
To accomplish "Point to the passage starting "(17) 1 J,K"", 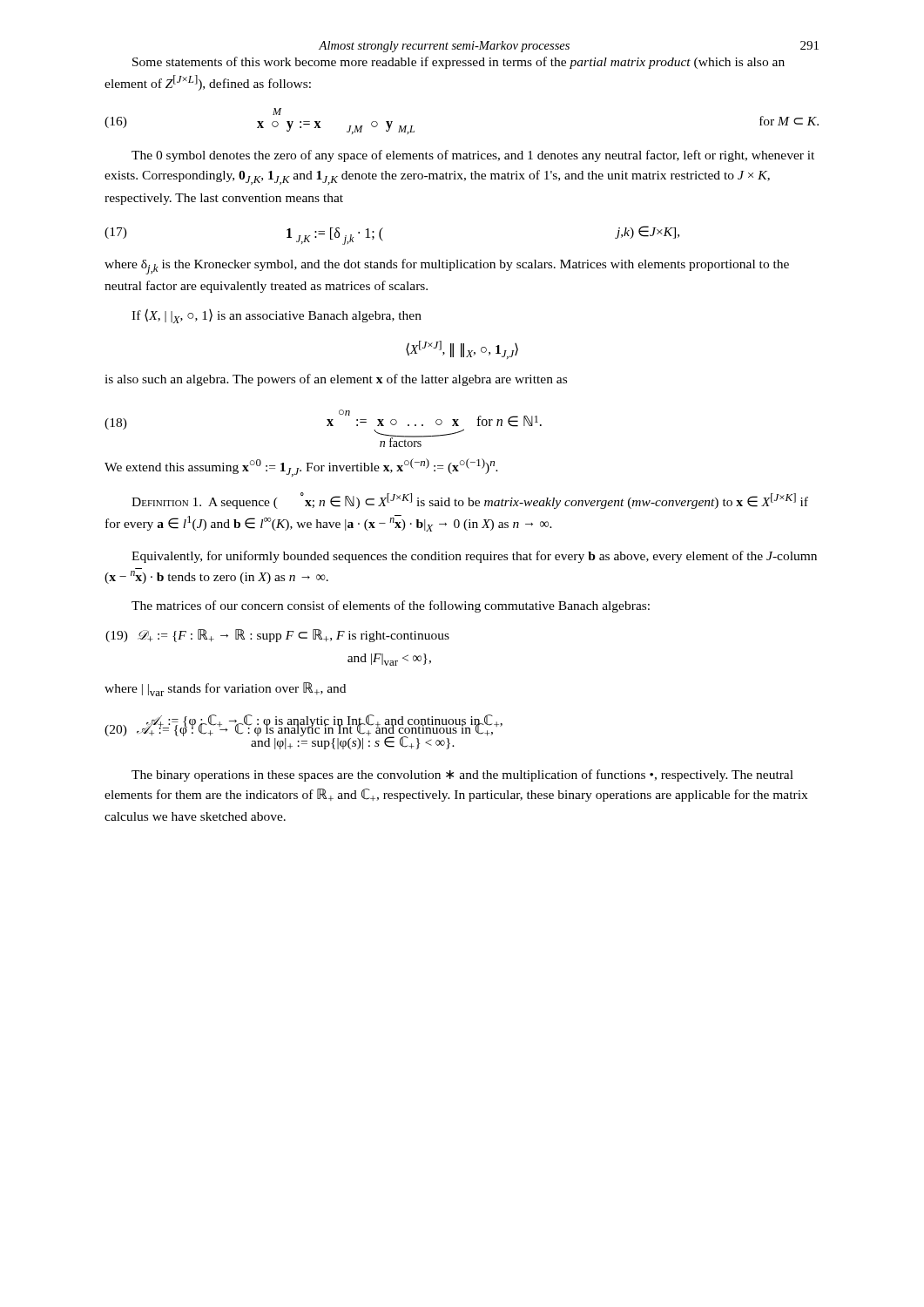I will 112,235.
